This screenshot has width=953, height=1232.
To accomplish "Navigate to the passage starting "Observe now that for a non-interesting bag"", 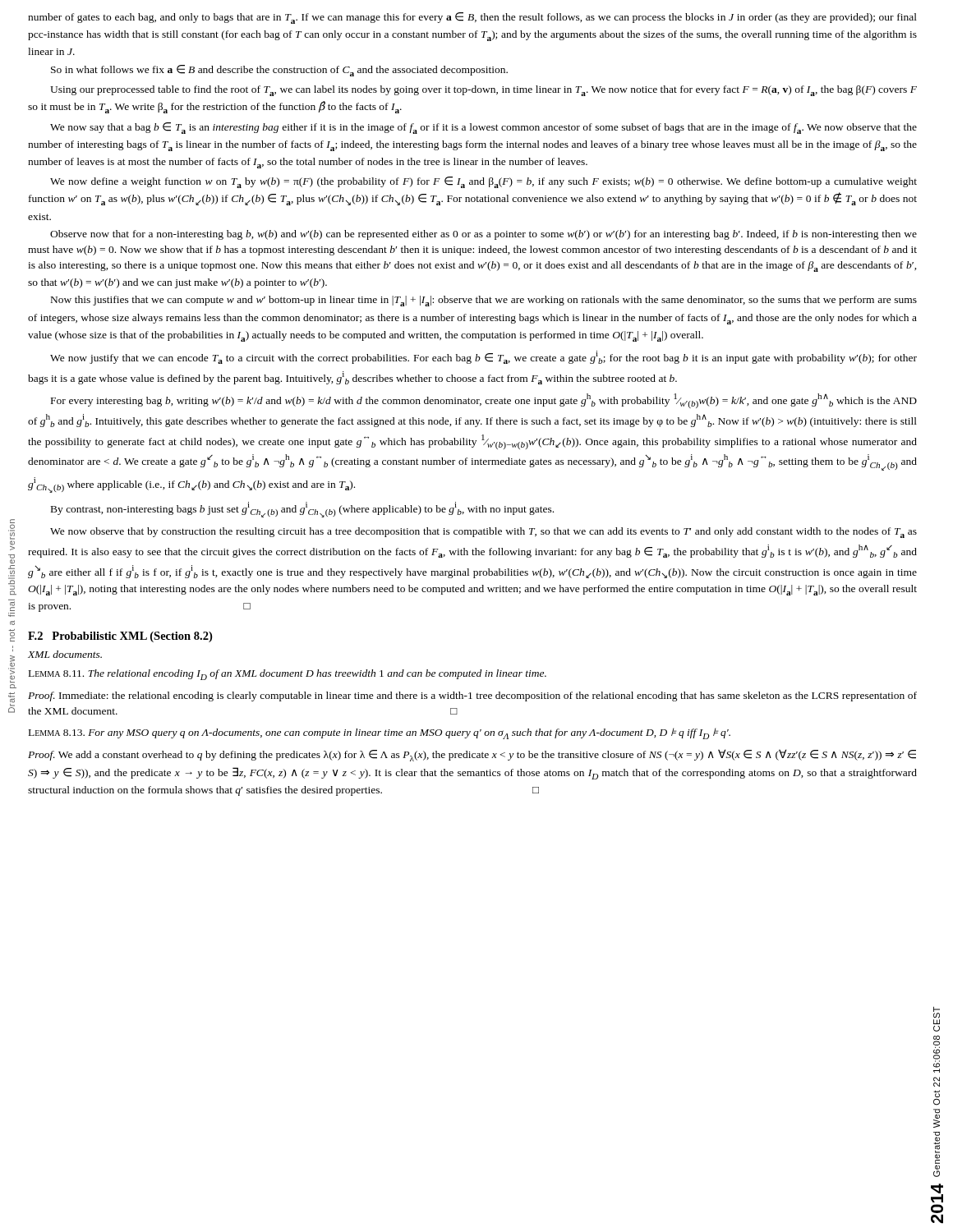I will point(472,259).
